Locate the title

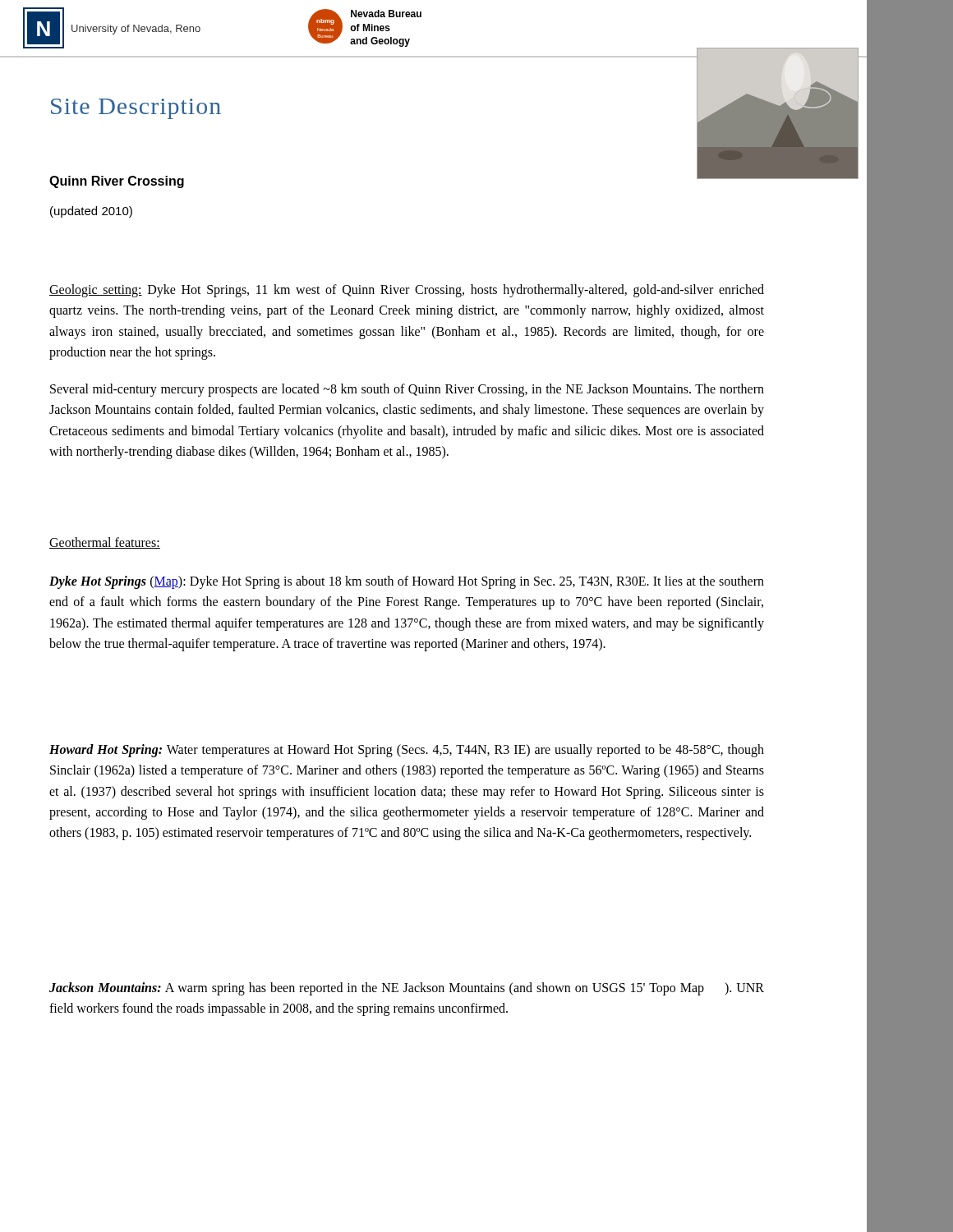pyautogui.click(x=136, y=106)
